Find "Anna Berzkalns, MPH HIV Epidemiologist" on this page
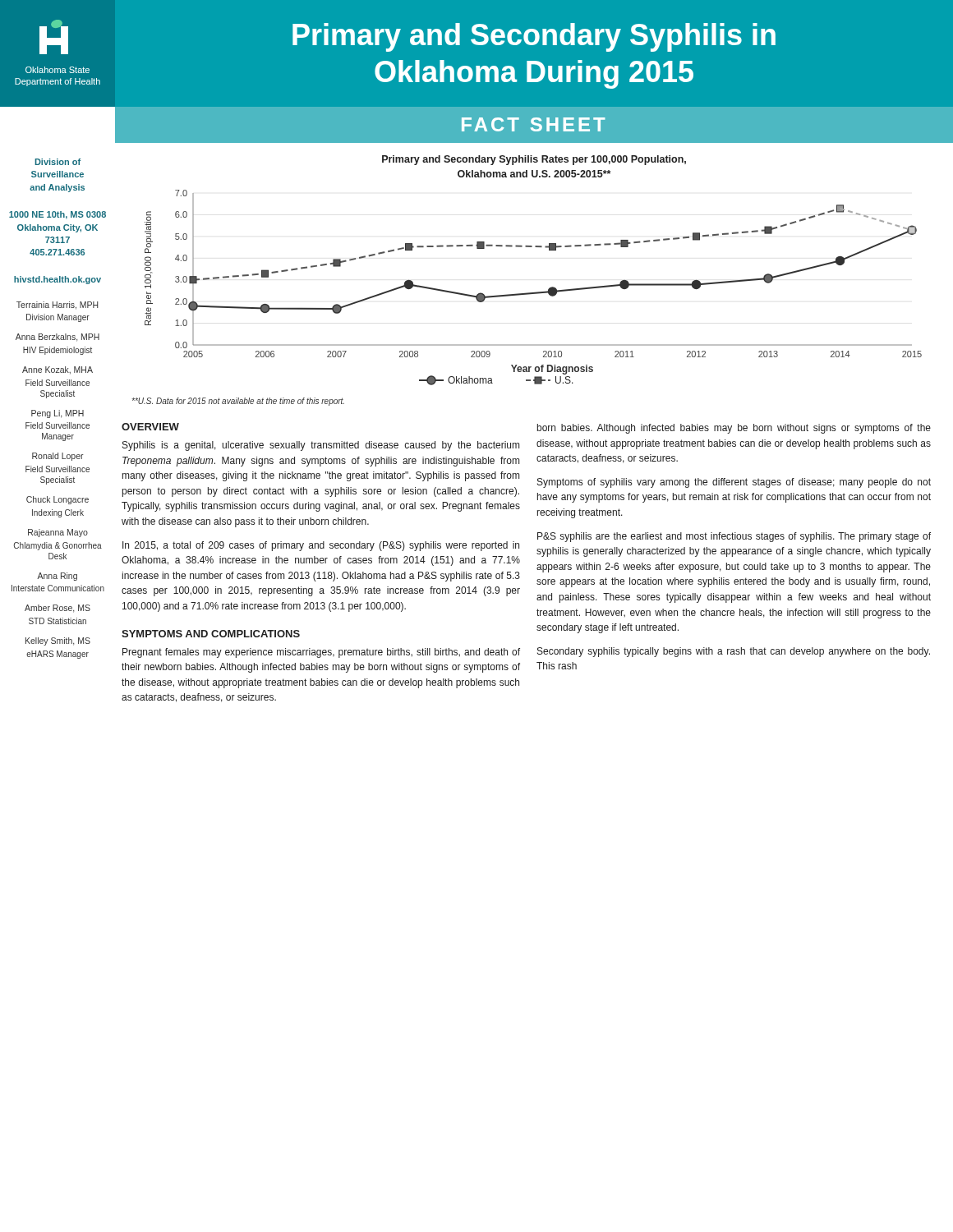This screenshot has height=1232, width=953. (x=58, y=343)
